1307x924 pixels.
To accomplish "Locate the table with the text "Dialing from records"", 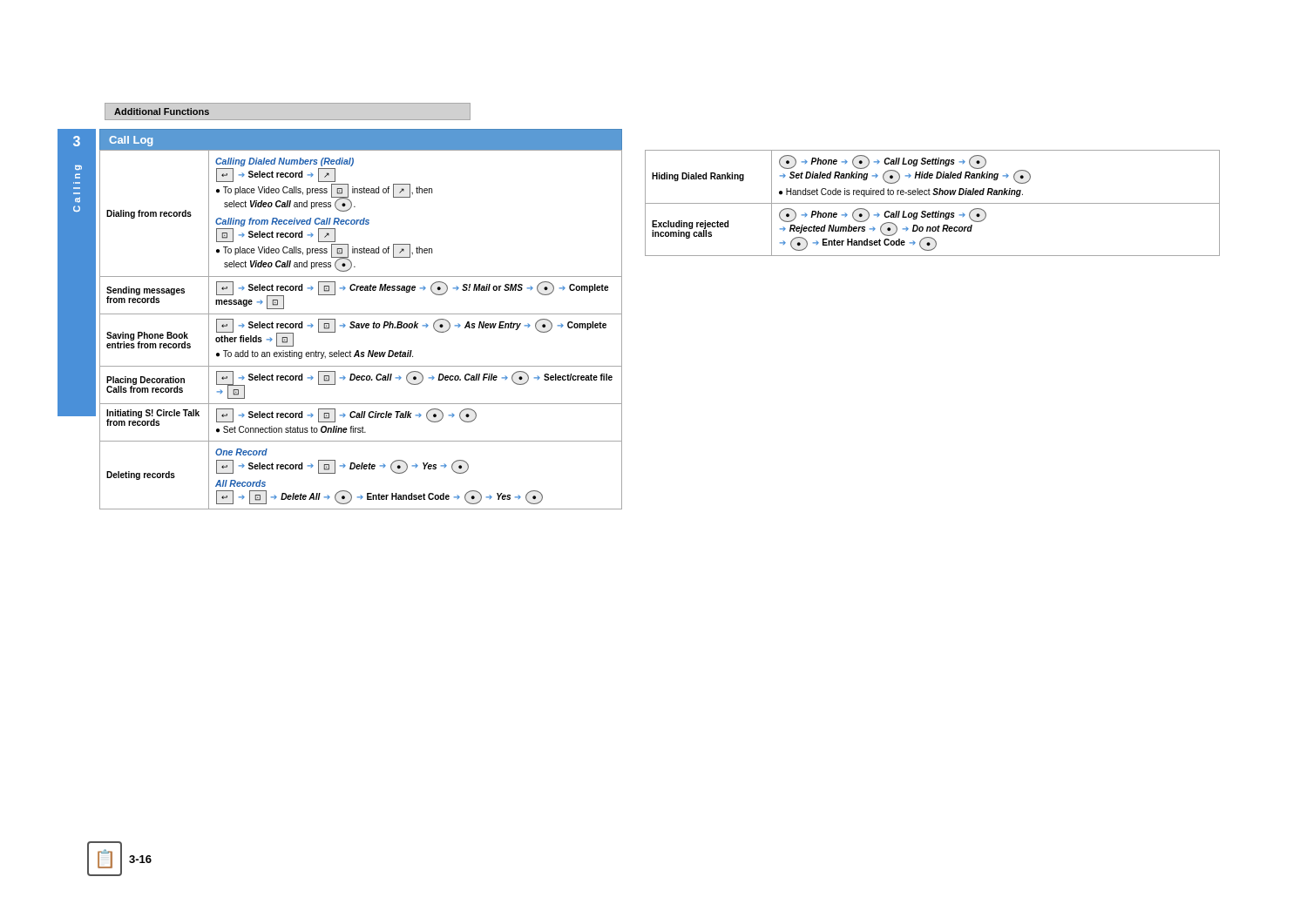I will tap(361, 330).
